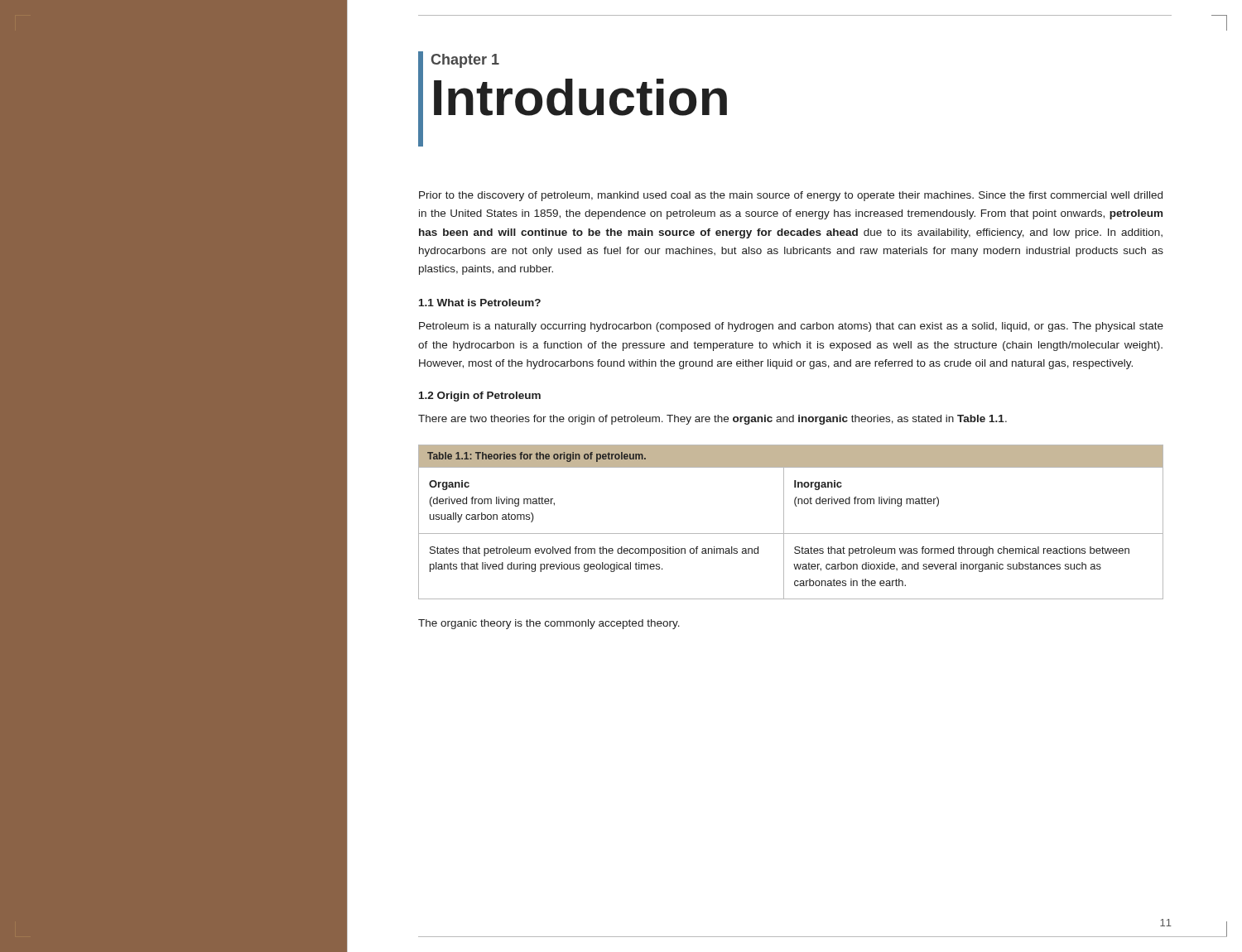The width and height of the screenshot is (1242, 952).
Task: Select the block starting "Petroleum is a naturally"
Action: pos(791,344)
